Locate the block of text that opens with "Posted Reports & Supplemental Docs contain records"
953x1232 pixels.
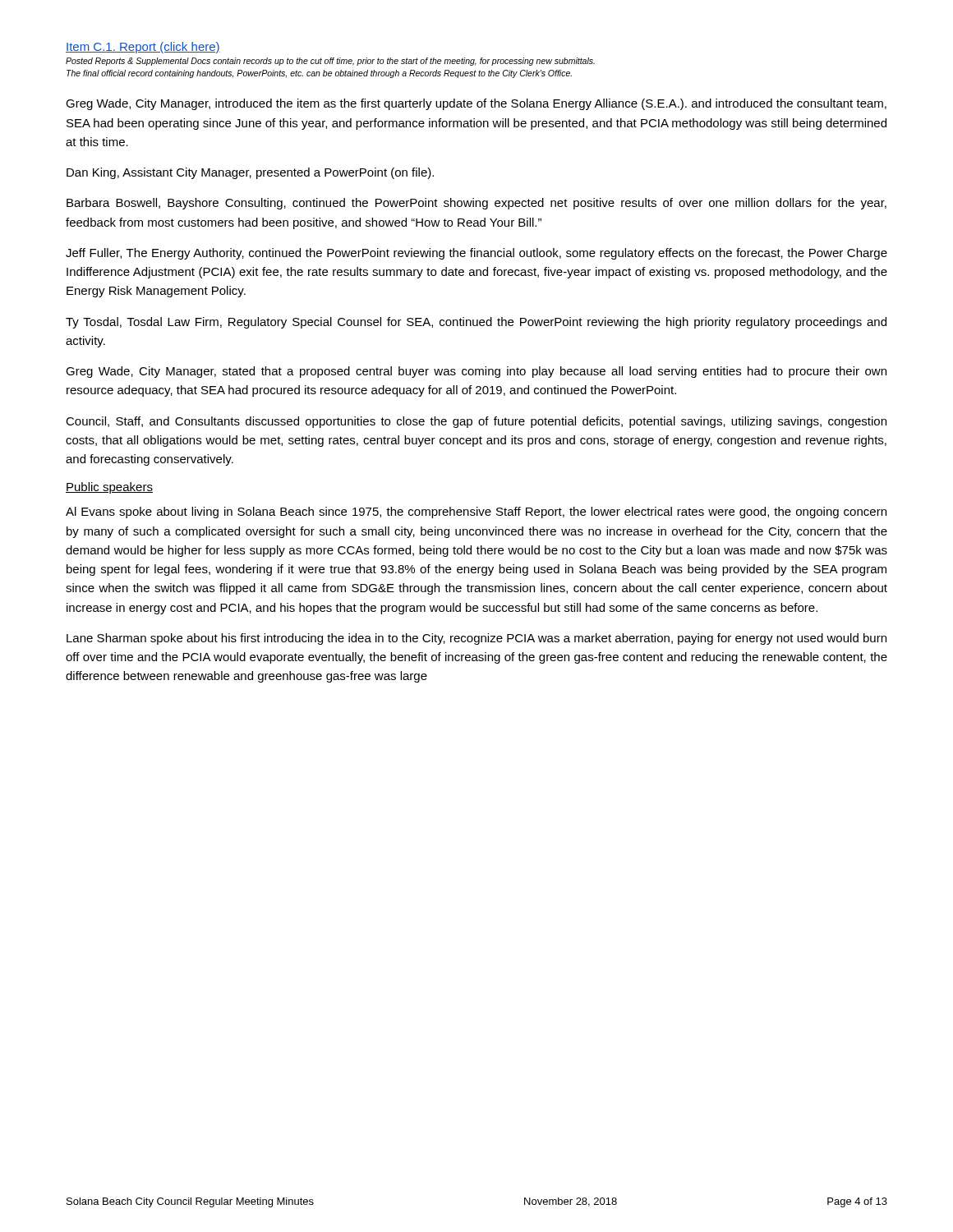coord(476,67)
